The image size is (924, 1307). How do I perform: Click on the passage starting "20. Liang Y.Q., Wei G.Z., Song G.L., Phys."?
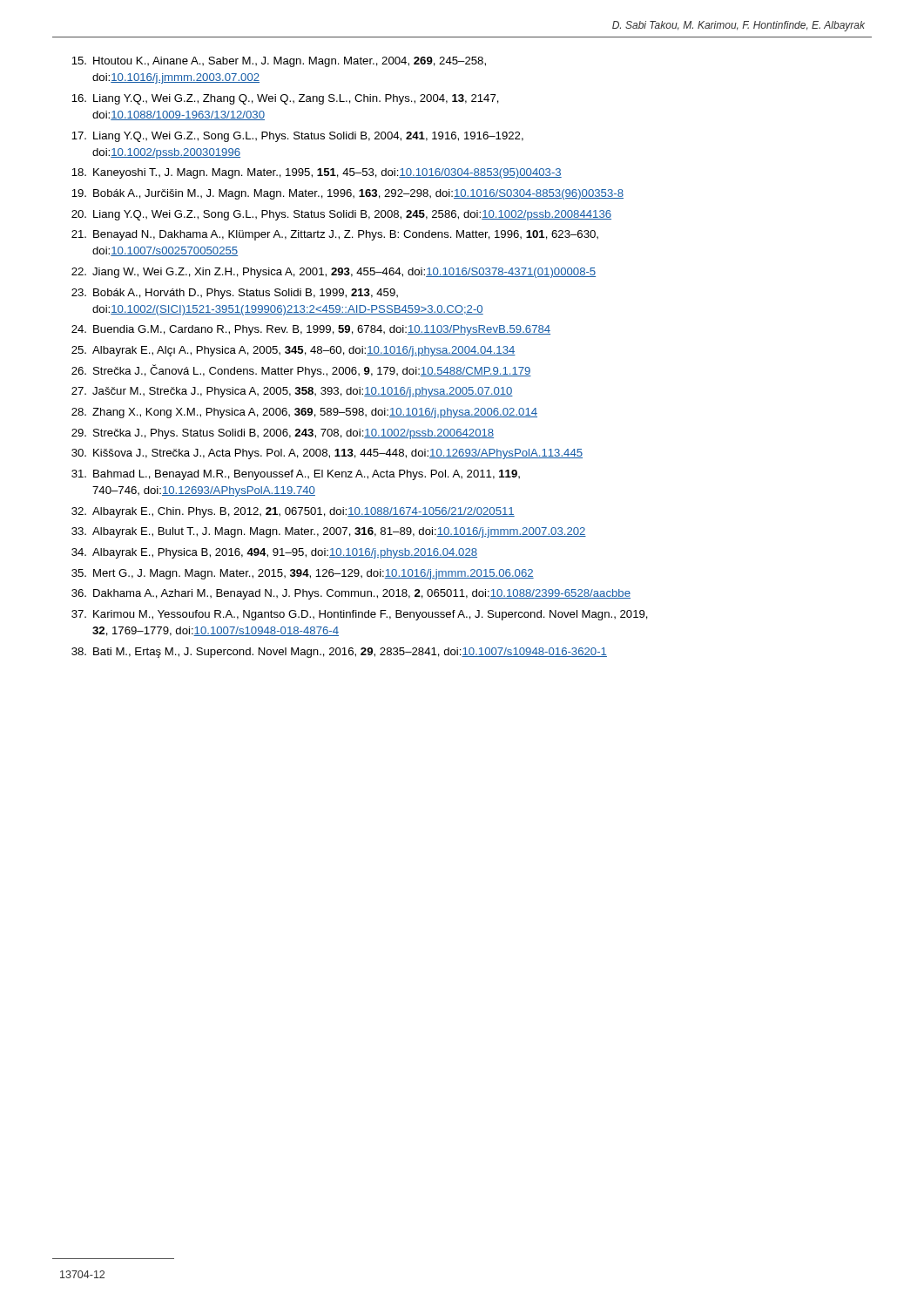(462, 214)
